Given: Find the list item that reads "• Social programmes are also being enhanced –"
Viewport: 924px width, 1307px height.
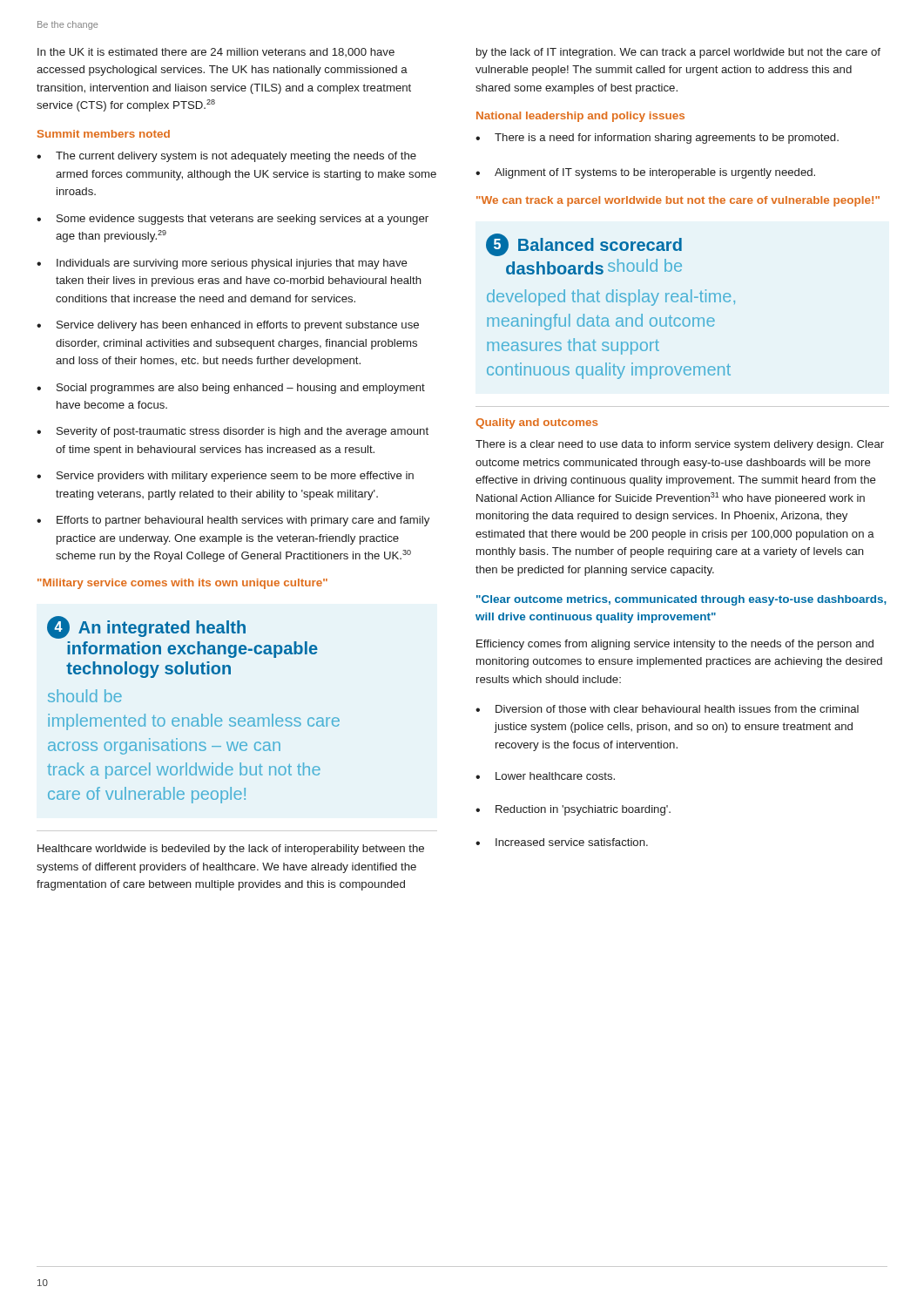Looking at the screenshot, I should [237, 396].
